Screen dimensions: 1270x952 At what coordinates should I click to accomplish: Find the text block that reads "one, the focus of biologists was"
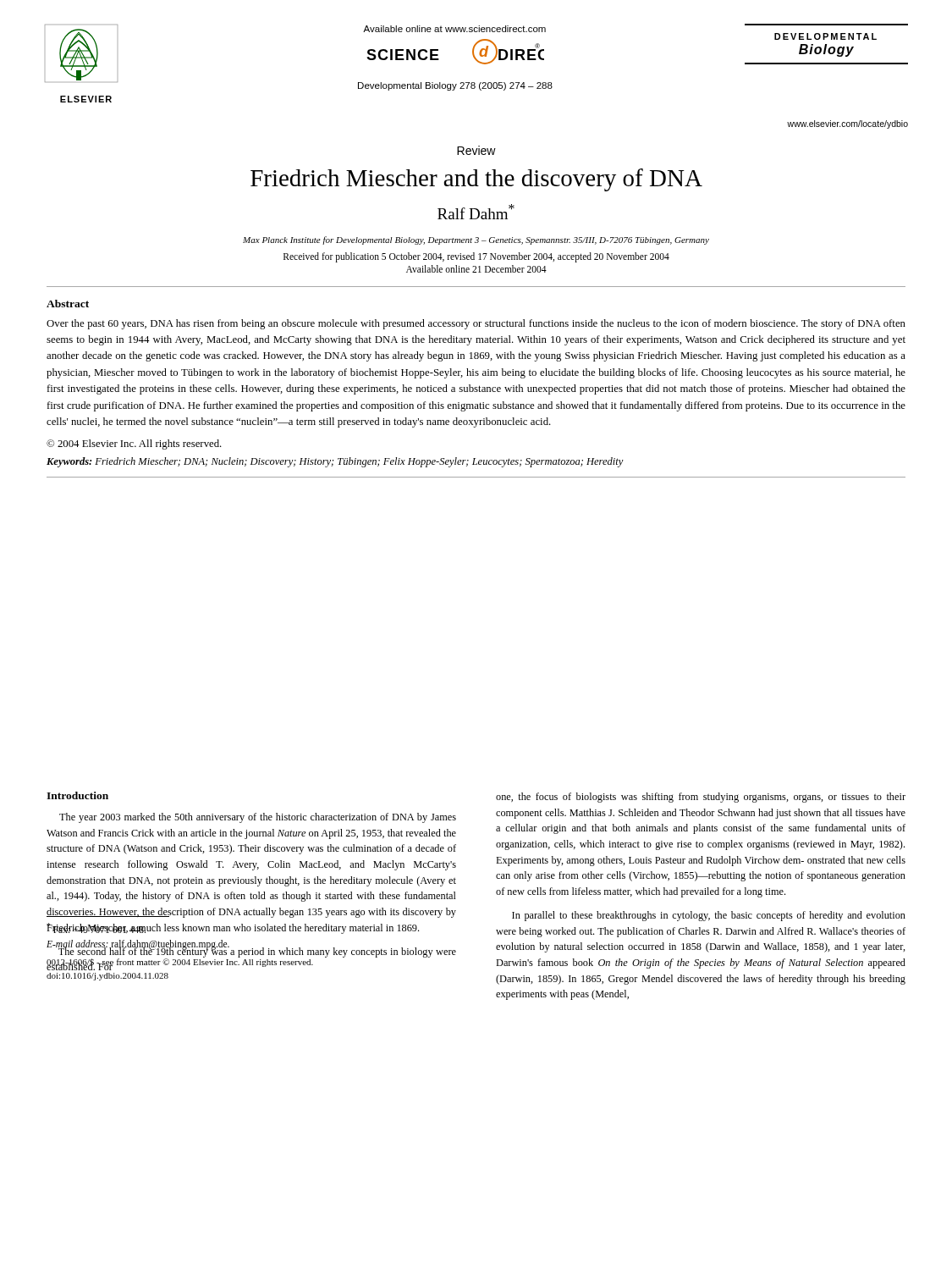click(701, 844)
